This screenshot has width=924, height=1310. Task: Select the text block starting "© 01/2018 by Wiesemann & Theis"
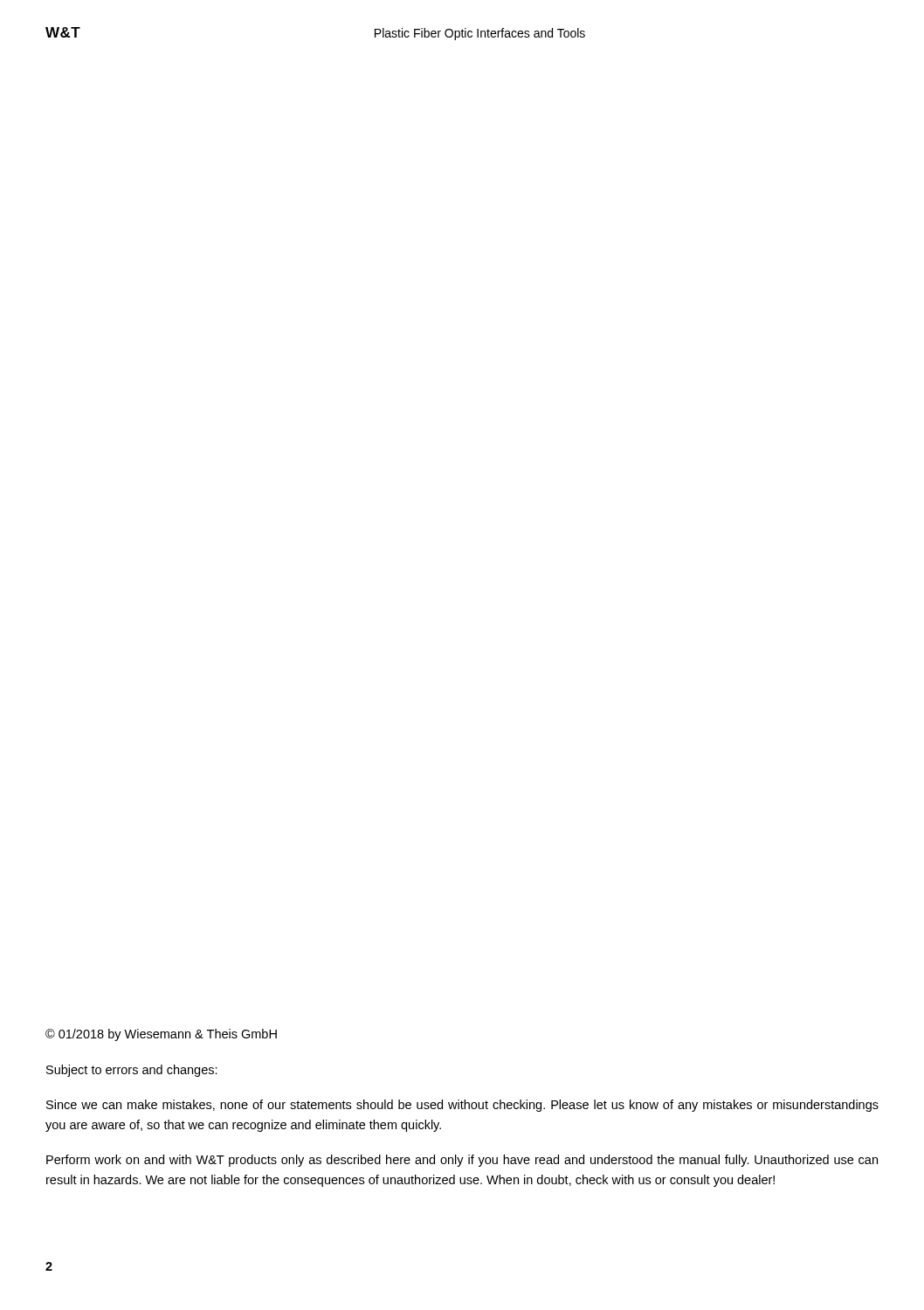click(x=162, y=1034)
